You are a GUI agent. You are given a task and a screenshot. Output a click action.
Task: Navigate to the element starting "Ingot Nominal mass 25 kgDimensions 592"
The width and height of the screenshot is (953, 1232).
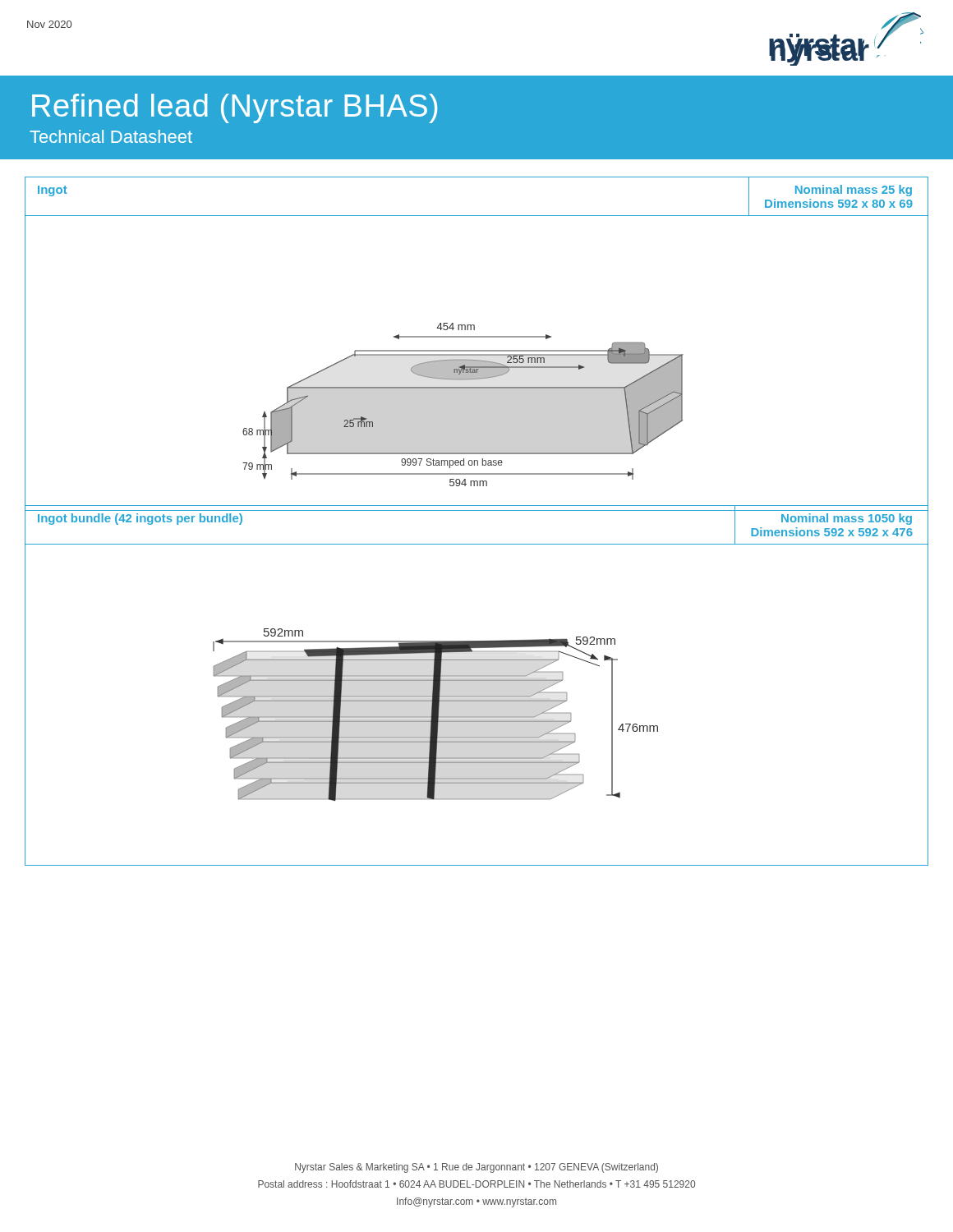click(x=476, y=344)
